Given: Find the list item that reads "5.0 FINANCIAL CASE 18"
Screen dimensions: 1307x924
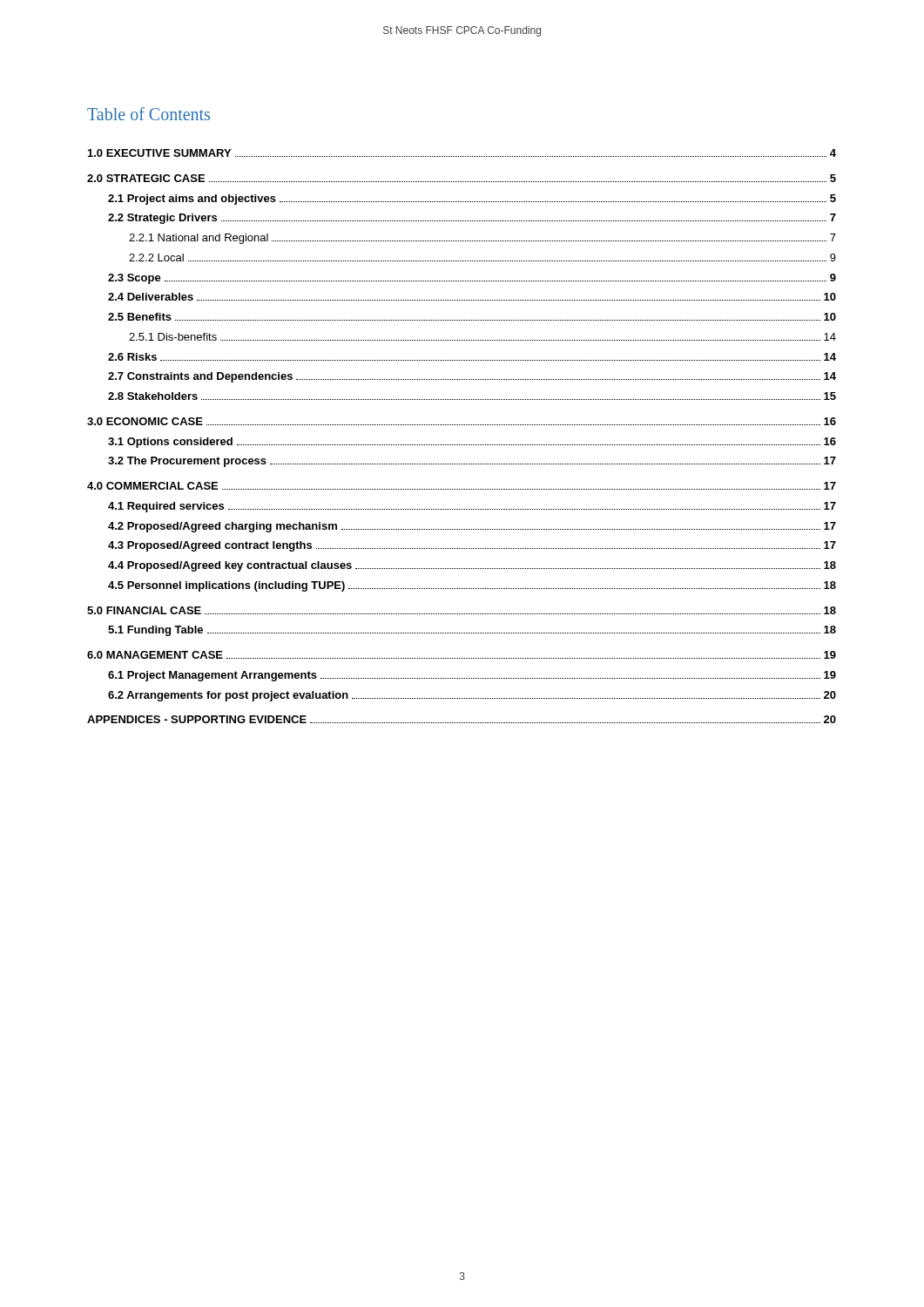Looking at the screenshot, I should 462,611.
